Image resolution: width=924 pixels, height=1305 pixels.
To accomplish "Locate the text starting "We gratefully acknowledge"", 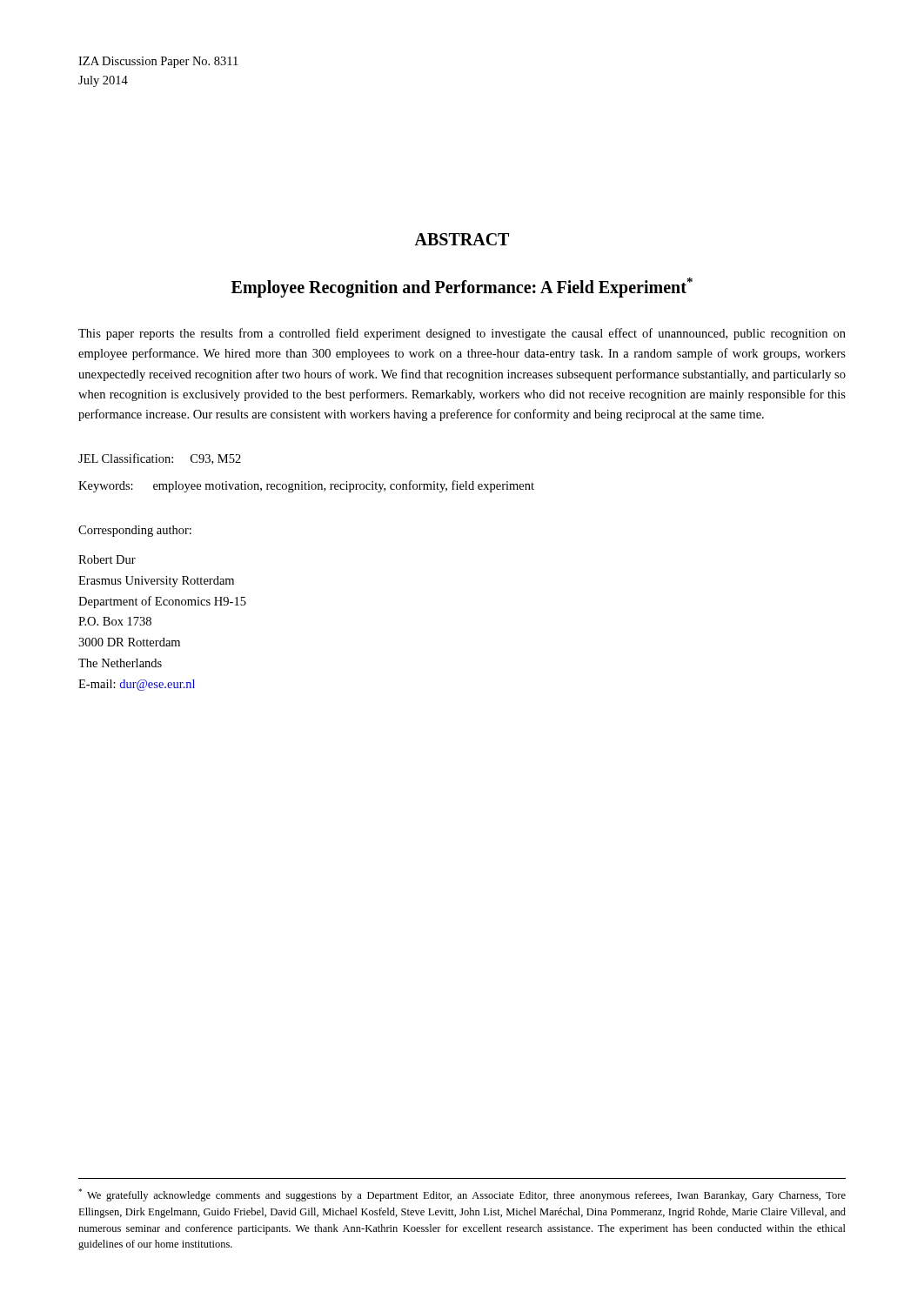I will point(462,1219).
